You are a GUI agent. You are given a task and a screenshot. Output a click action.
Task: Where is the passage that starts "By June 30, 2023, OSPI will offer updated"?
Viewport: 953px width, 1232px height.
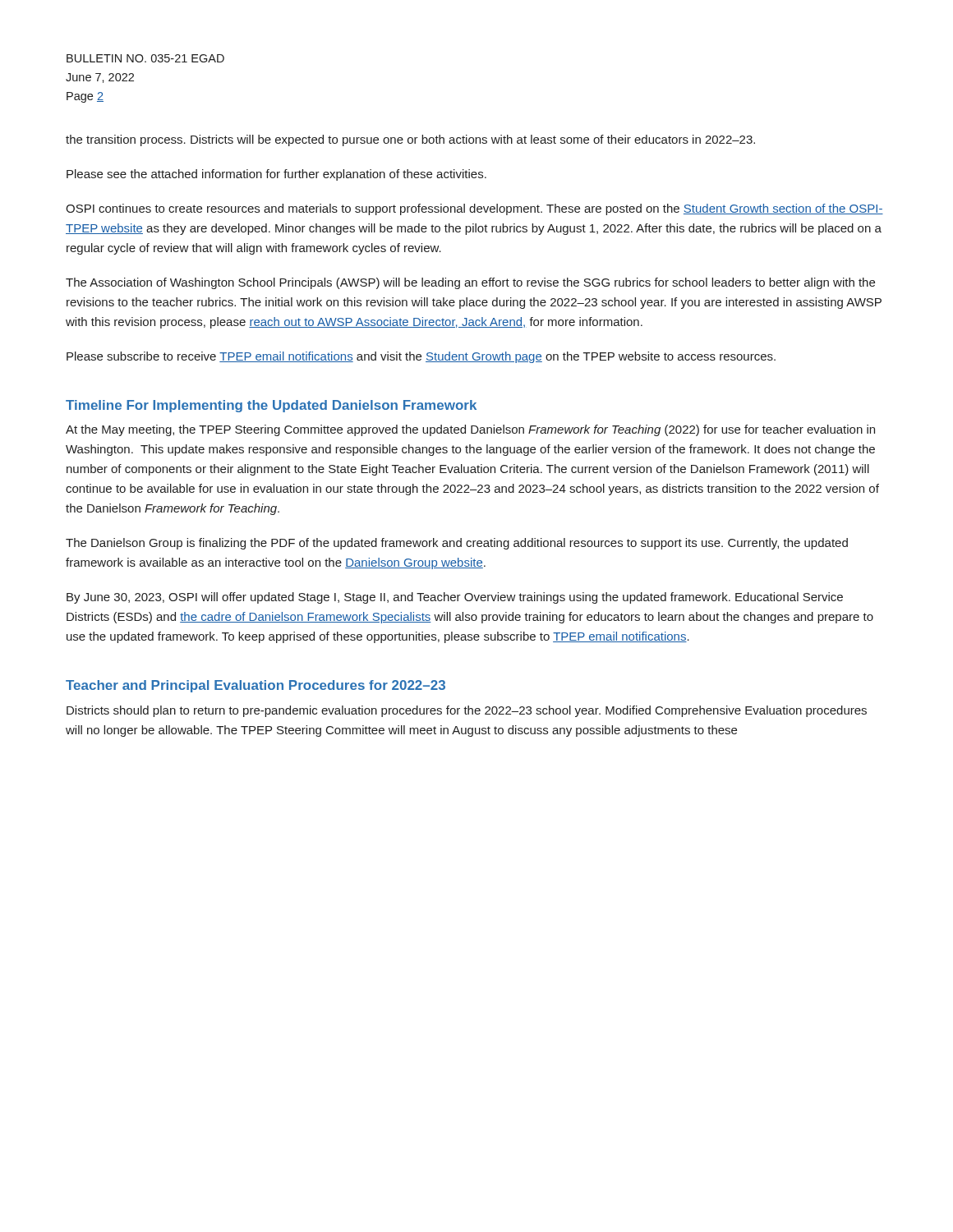[x=470, y=617]
